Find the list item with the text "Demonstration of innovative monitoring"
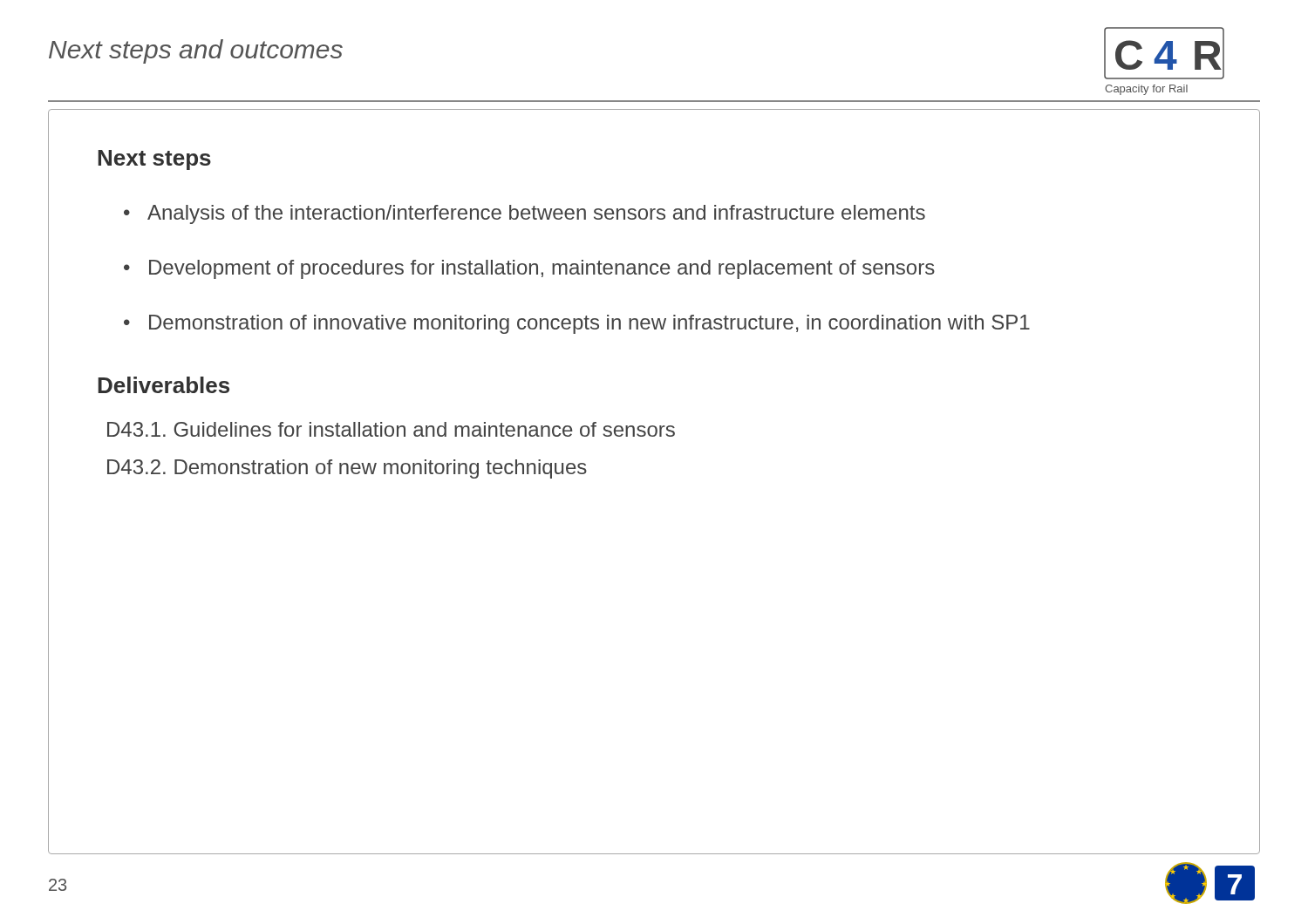 589,322
